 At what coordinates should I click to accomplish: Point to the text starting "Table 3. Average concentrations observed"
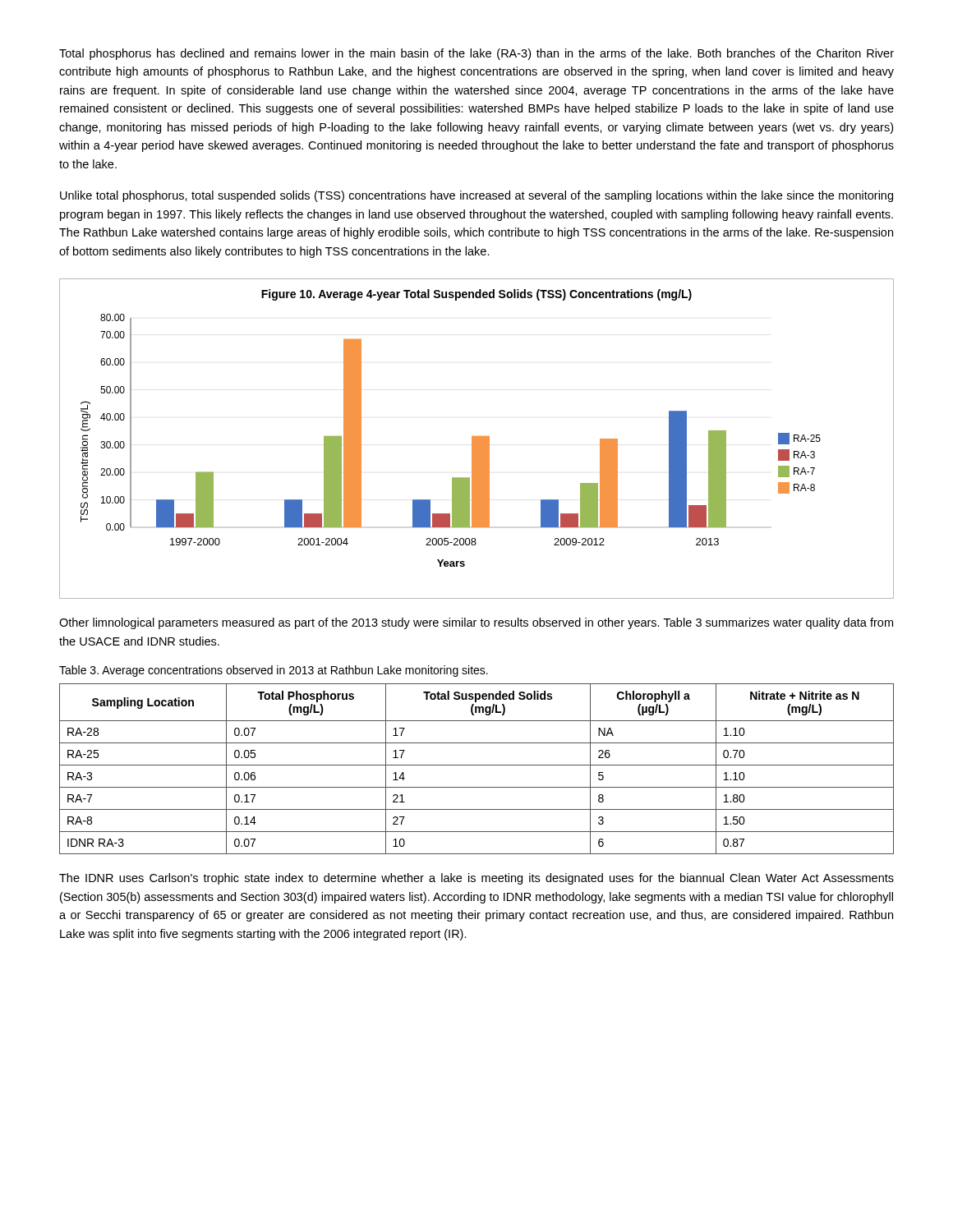coord(274,670)
